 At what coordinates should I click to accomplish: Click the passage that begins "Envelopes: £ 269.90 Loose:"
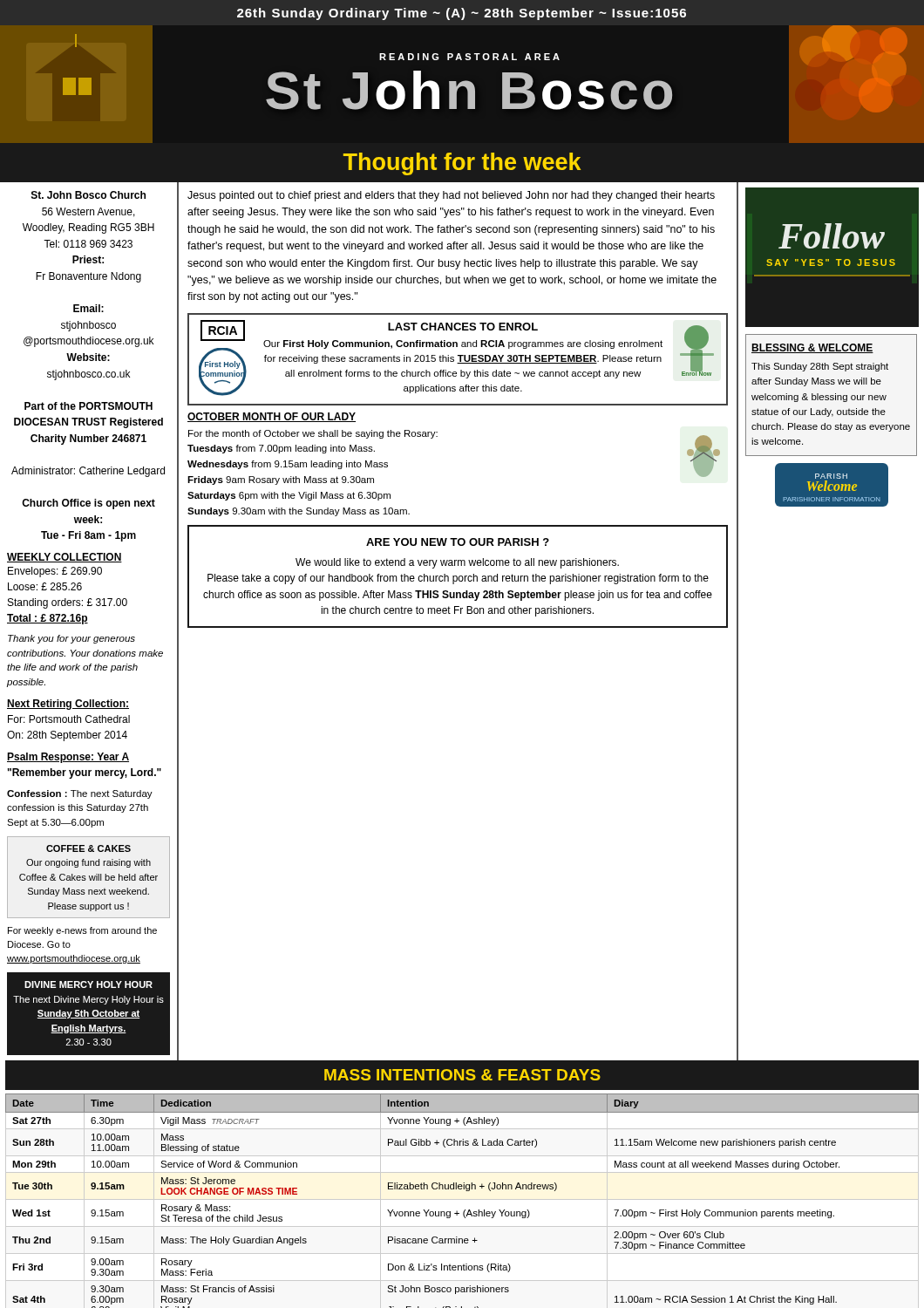pyautogui.click(x=67, y=595)
